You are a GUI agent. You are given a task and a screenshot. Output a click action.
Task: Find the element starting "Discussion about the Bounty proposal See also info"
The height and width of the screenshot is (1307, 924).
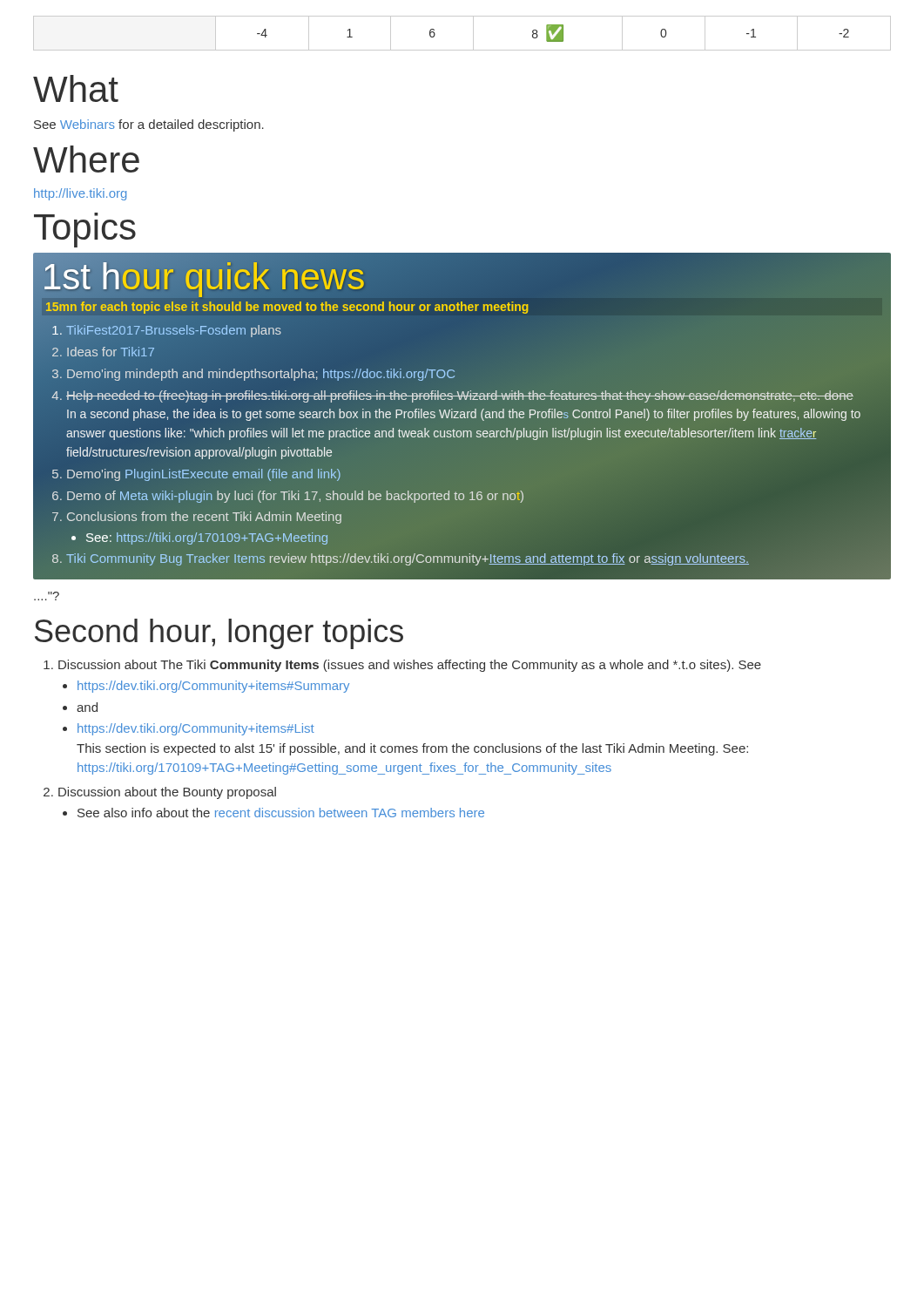[x=474, y=804]
